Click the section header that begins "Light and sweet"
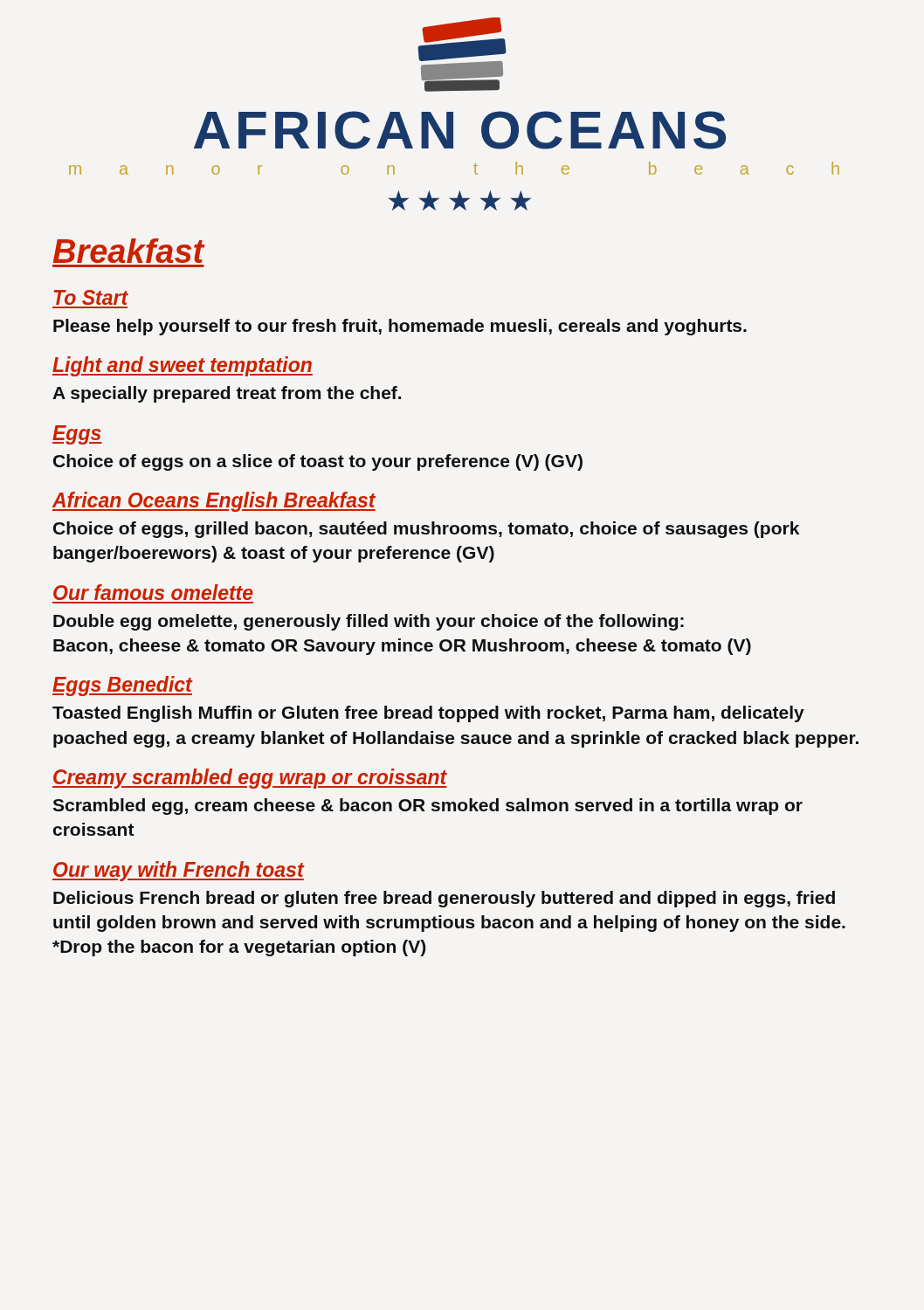Viewport: 924px width, 1310px height. [x=182, y=365]
